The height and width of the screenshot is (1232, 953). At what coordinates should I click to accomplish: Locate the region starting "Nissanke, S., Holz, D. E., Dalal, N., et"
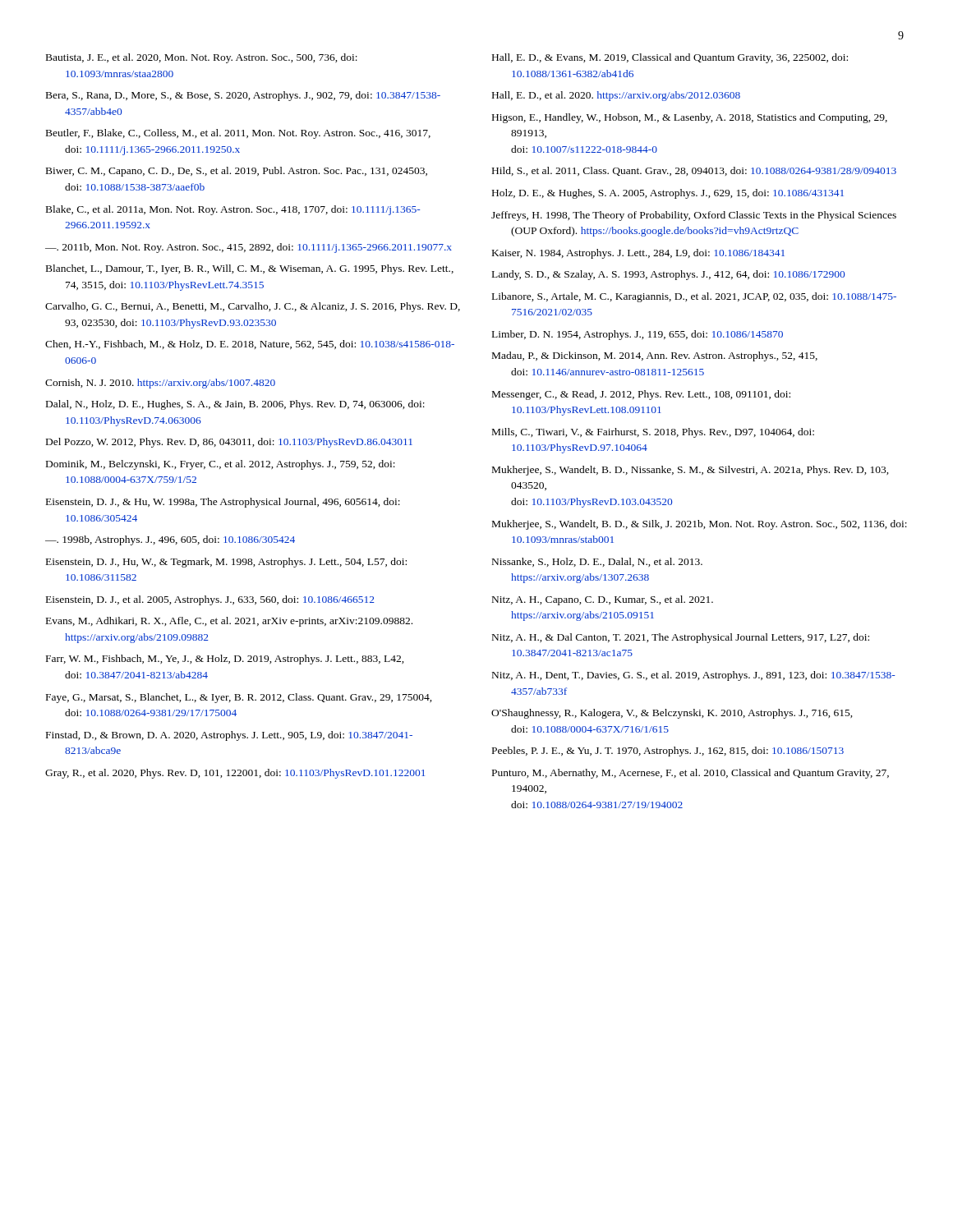[597, 569]
